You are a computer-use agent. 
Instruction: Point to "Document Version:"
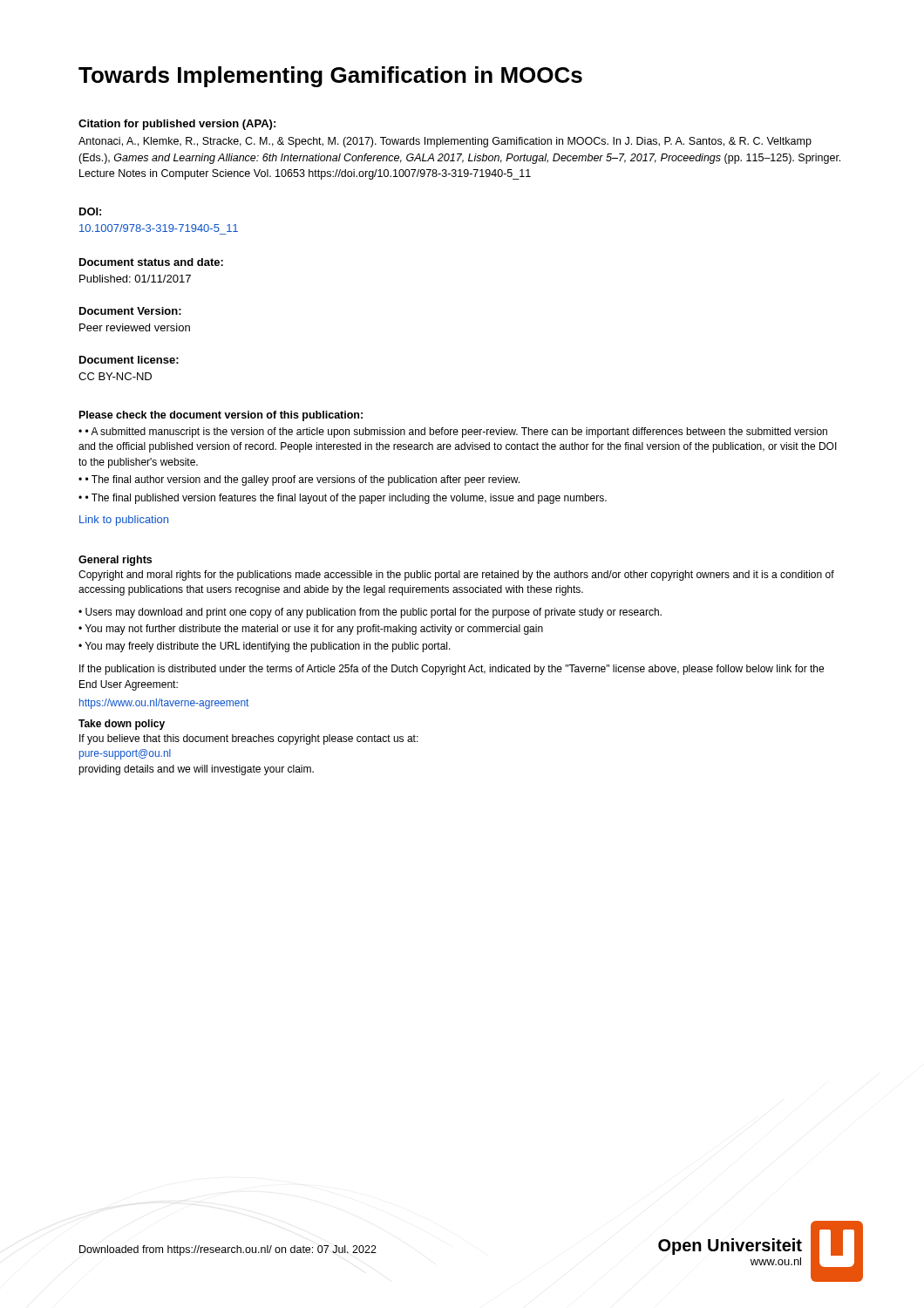click(x=130, y=311)
